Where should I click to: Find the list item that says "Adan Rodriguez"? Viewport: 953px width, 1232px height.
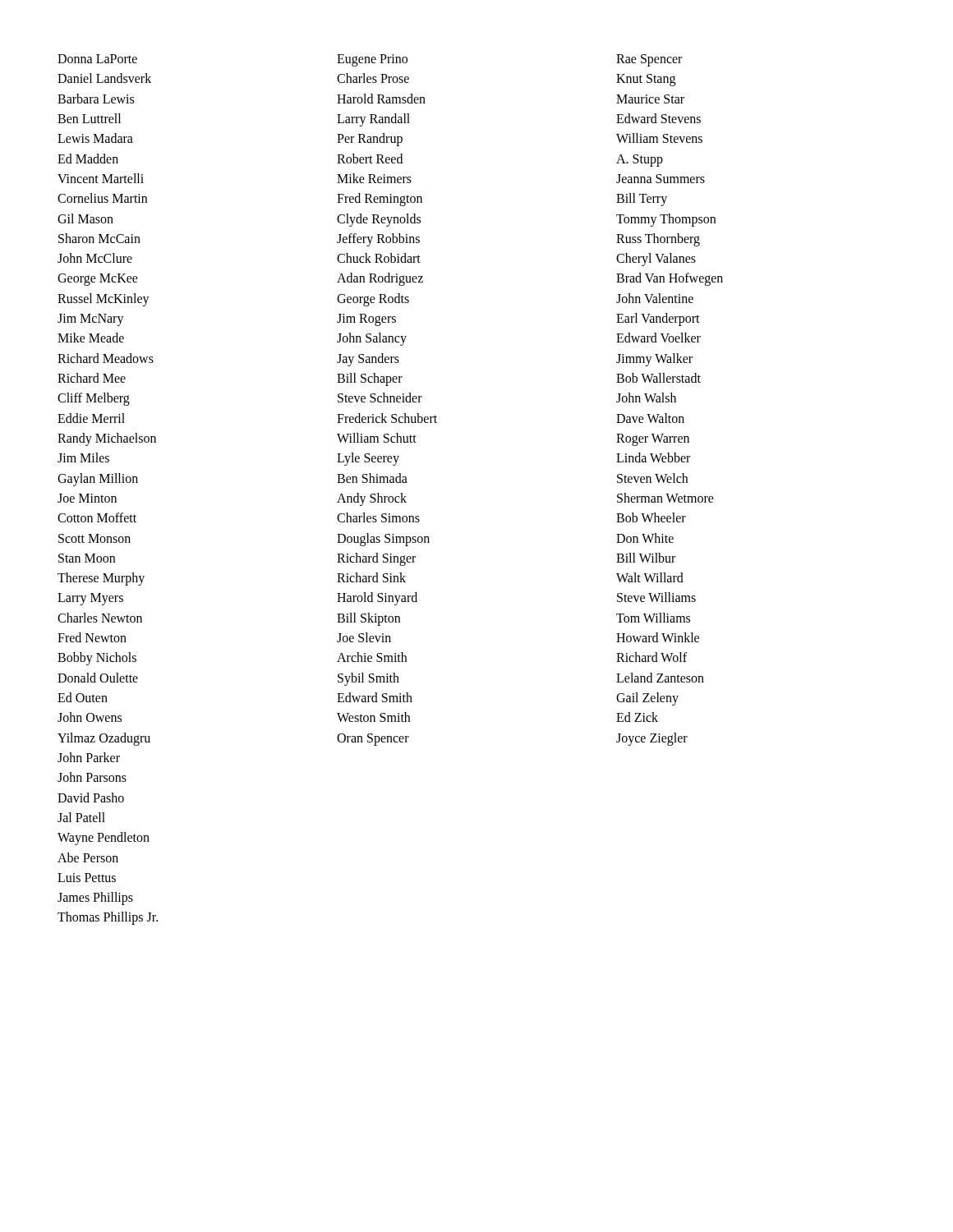click(x=380, y=278)
